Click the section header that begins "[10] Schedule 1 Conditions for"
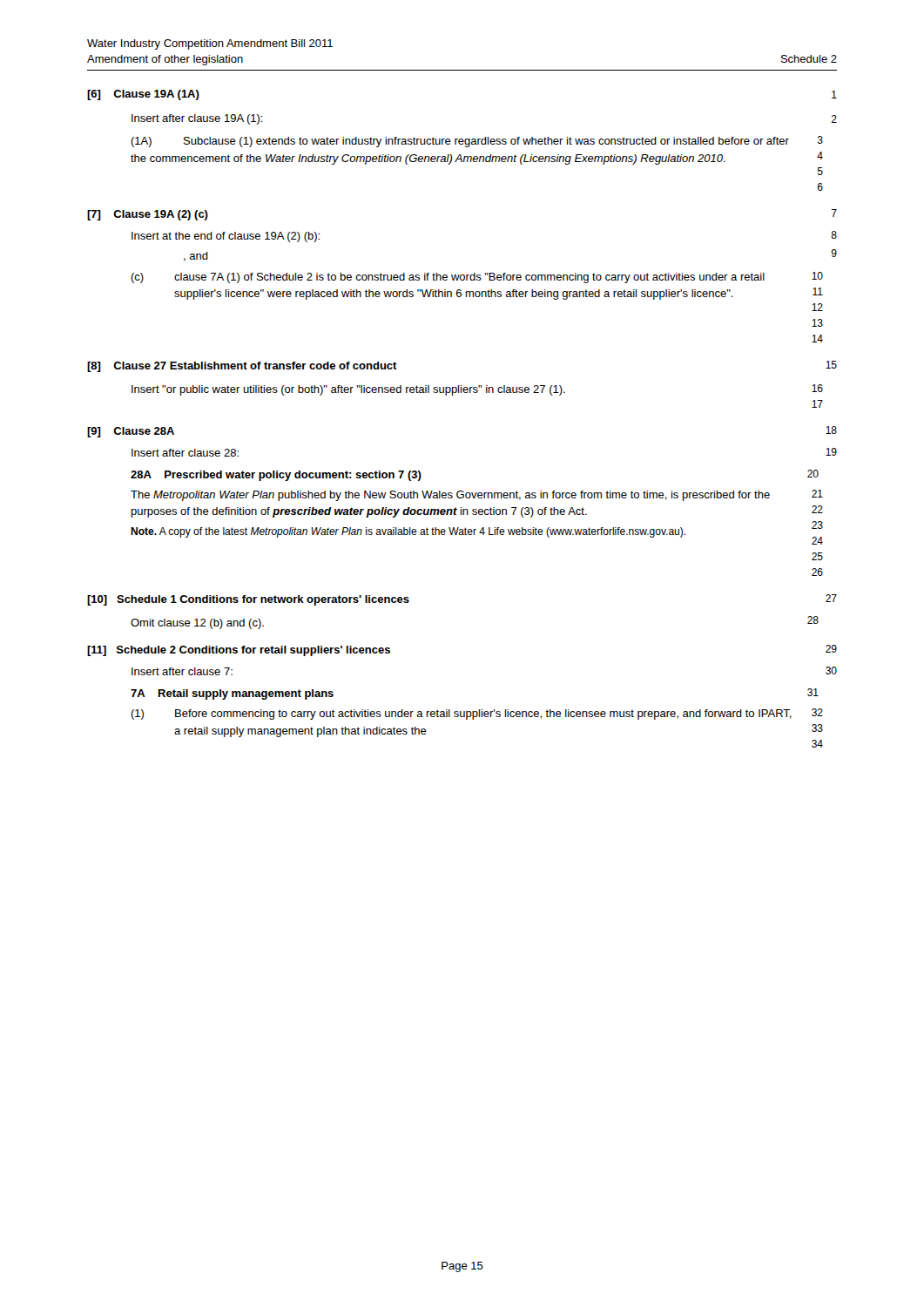924x1307 pixels. coord(248,599)
